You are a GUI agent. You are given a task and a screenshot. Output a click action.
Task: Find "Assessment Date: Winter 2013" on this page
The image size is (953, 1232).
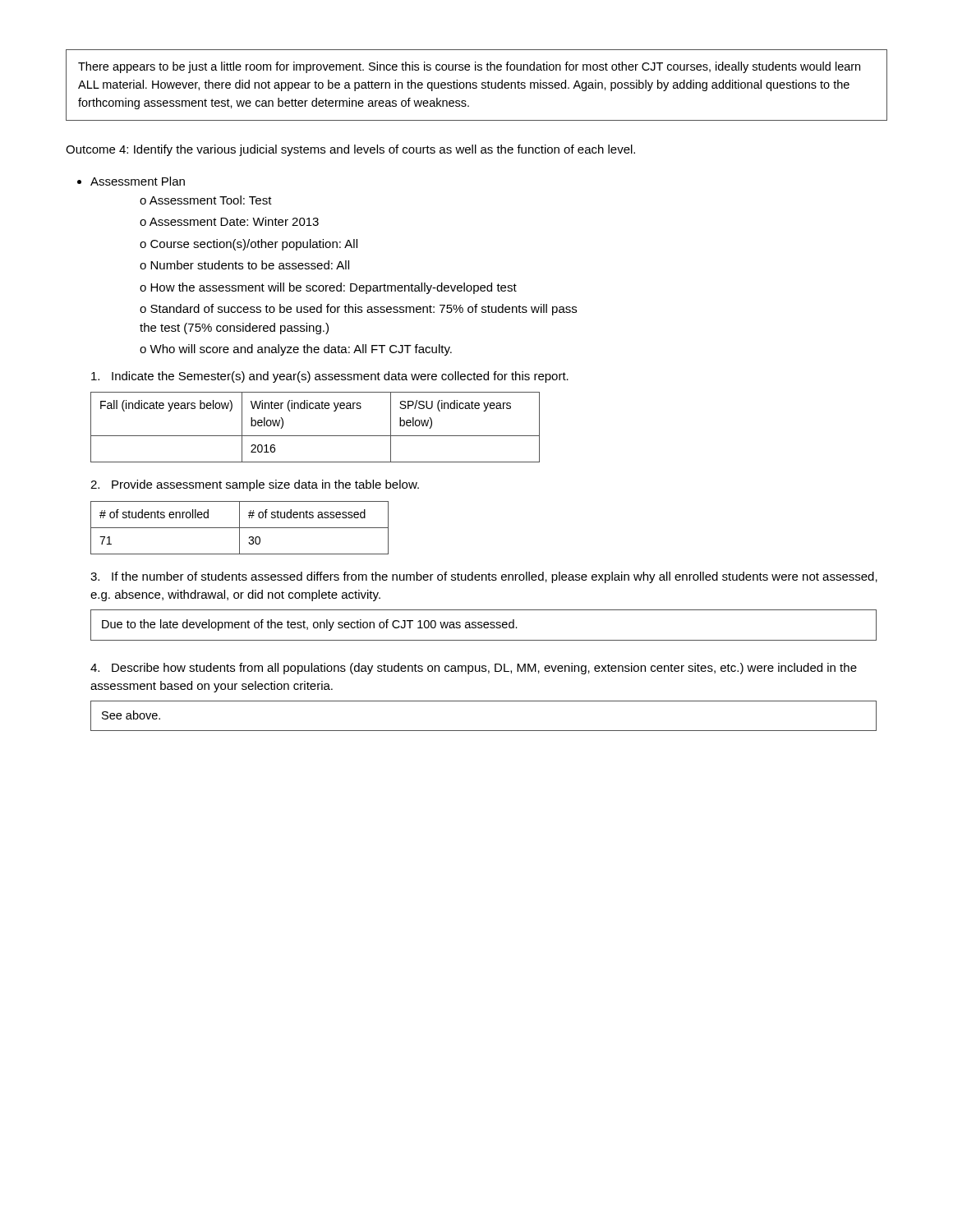click(229, 221)
